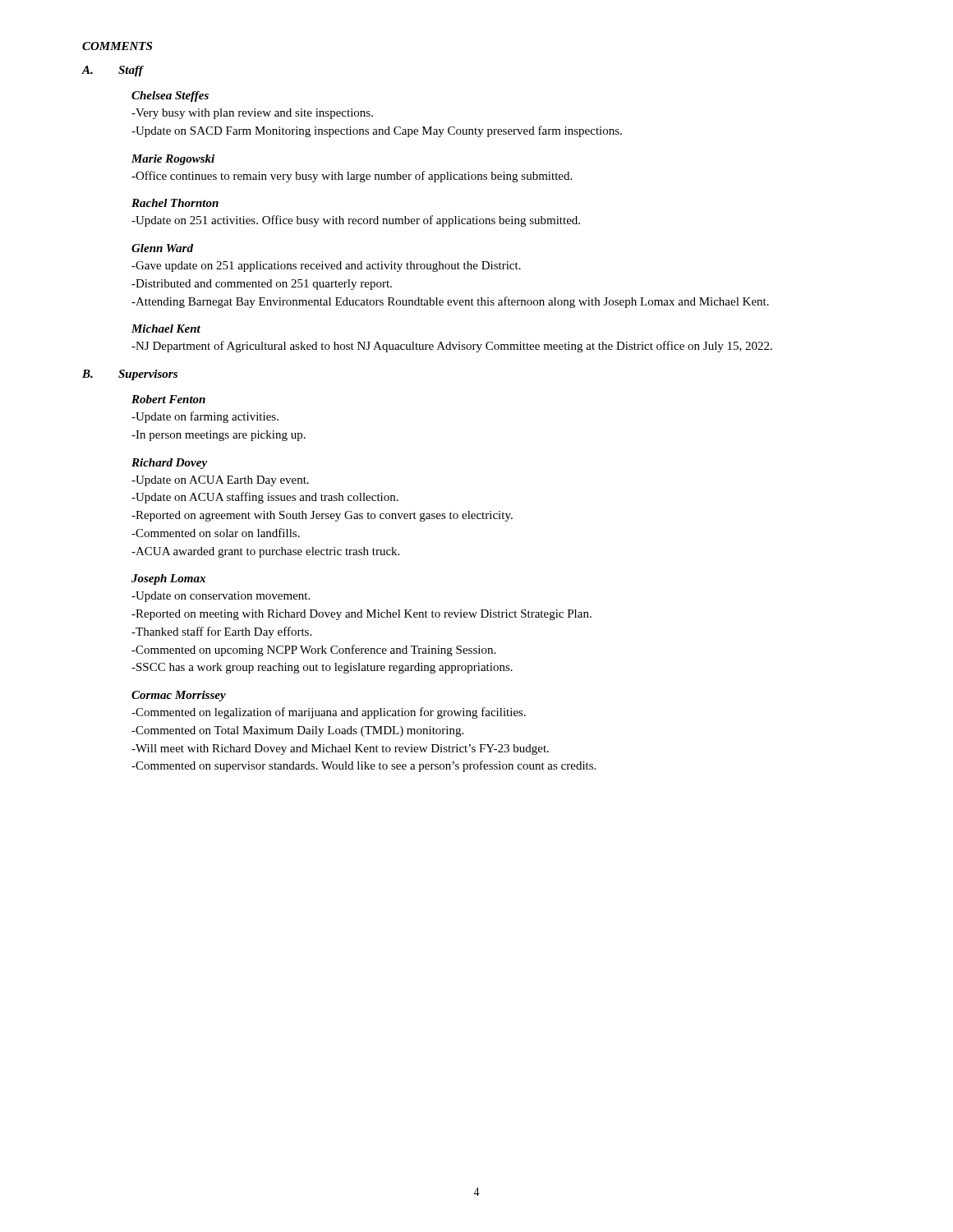This screenshot has width=953, height=1232.
Task: Locate the text "Rachel Thornton"
Action: point(175,203)
